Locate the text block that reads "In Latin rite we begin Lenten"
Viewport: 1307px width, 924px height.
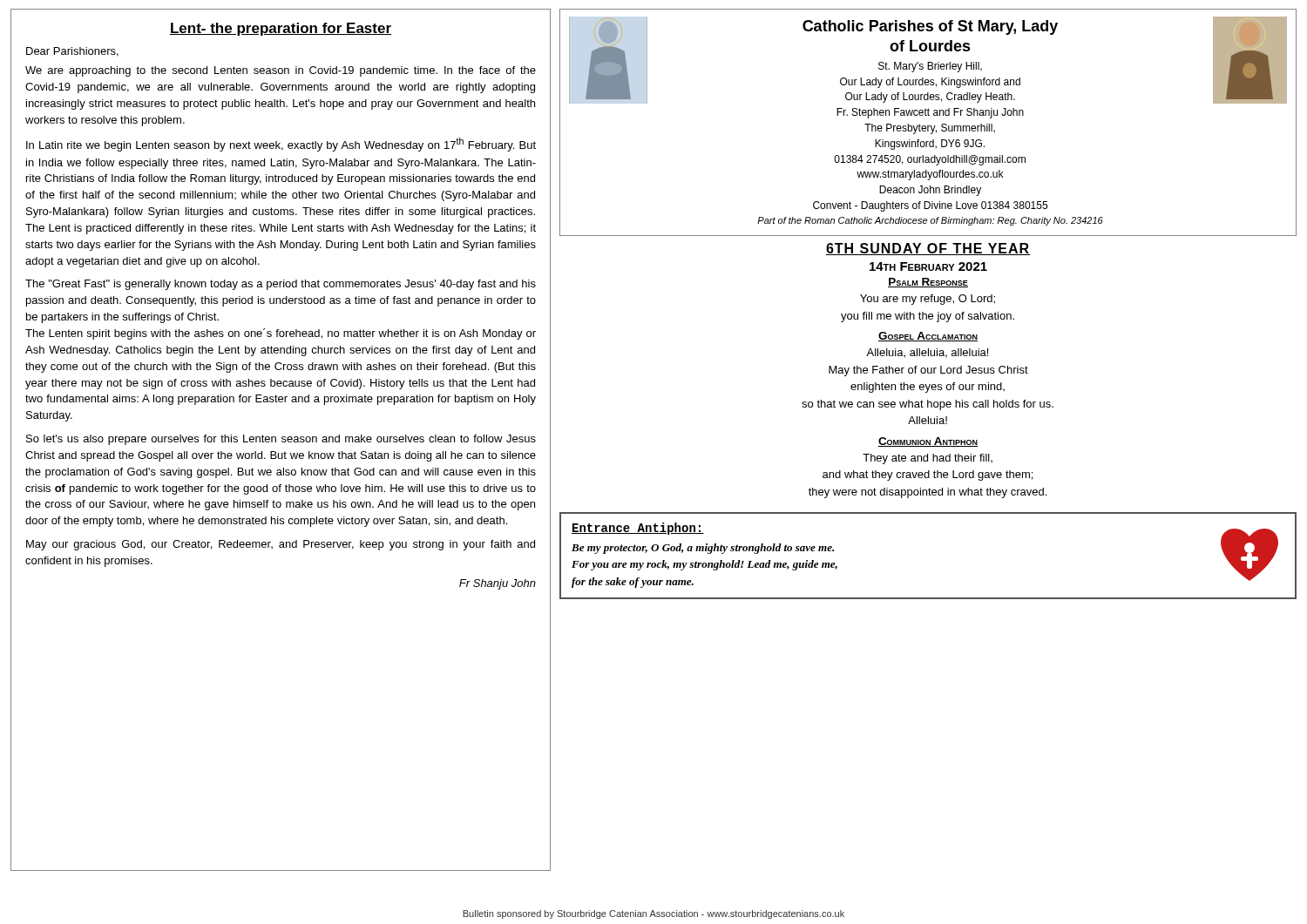281,202
